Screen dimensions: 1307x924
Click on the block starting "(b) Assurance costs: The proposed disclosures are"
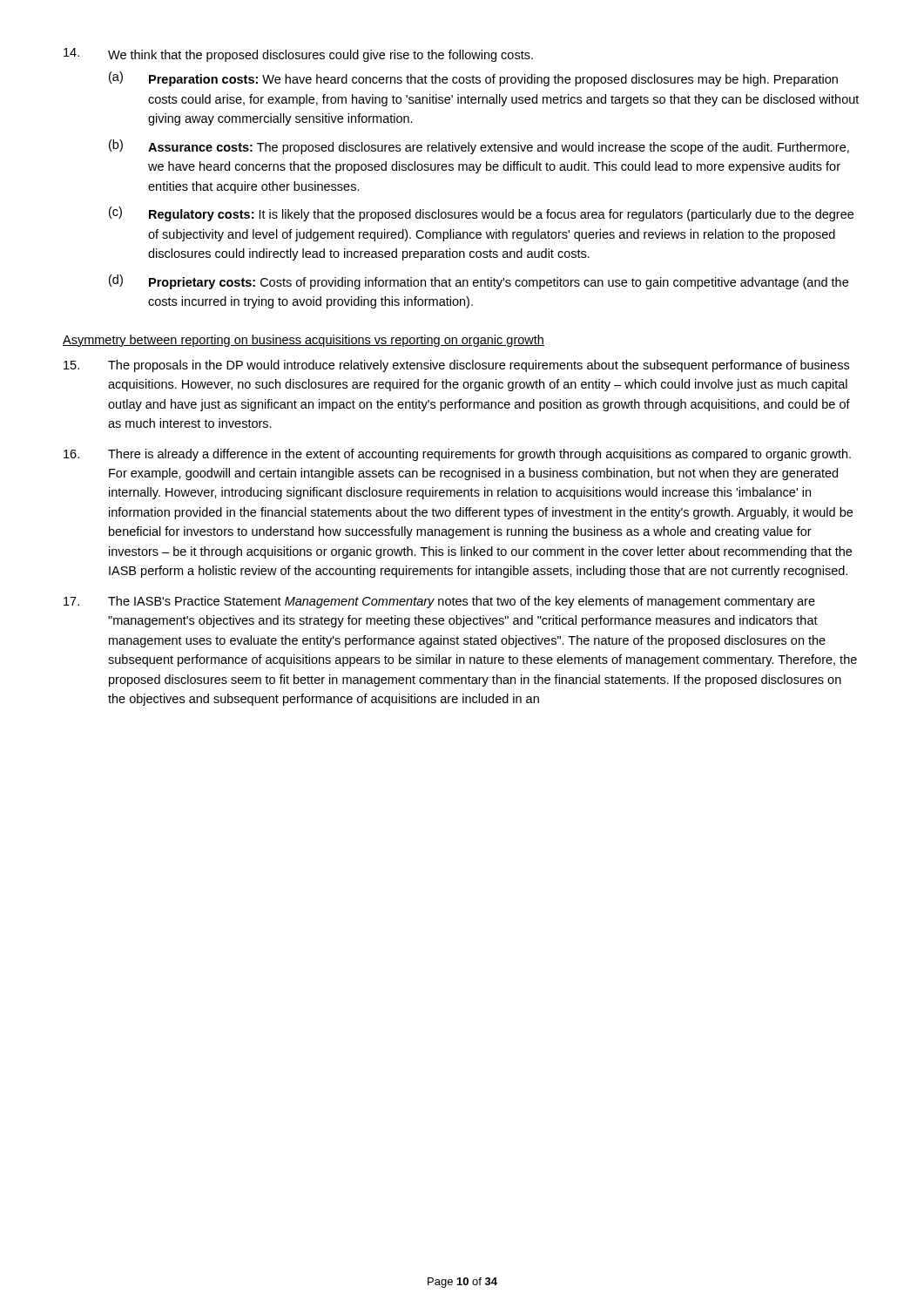[485, 167]
